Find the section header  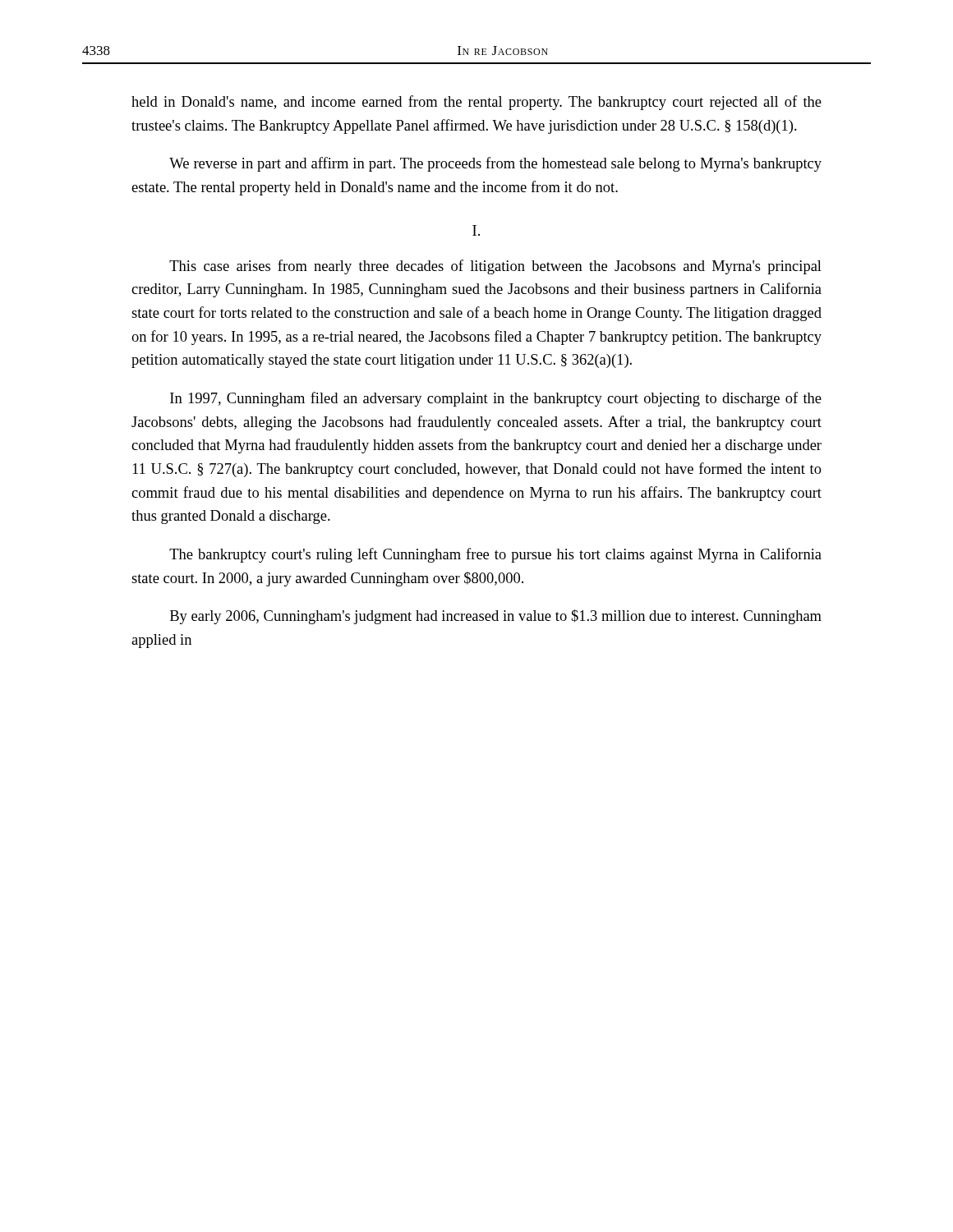476,231
